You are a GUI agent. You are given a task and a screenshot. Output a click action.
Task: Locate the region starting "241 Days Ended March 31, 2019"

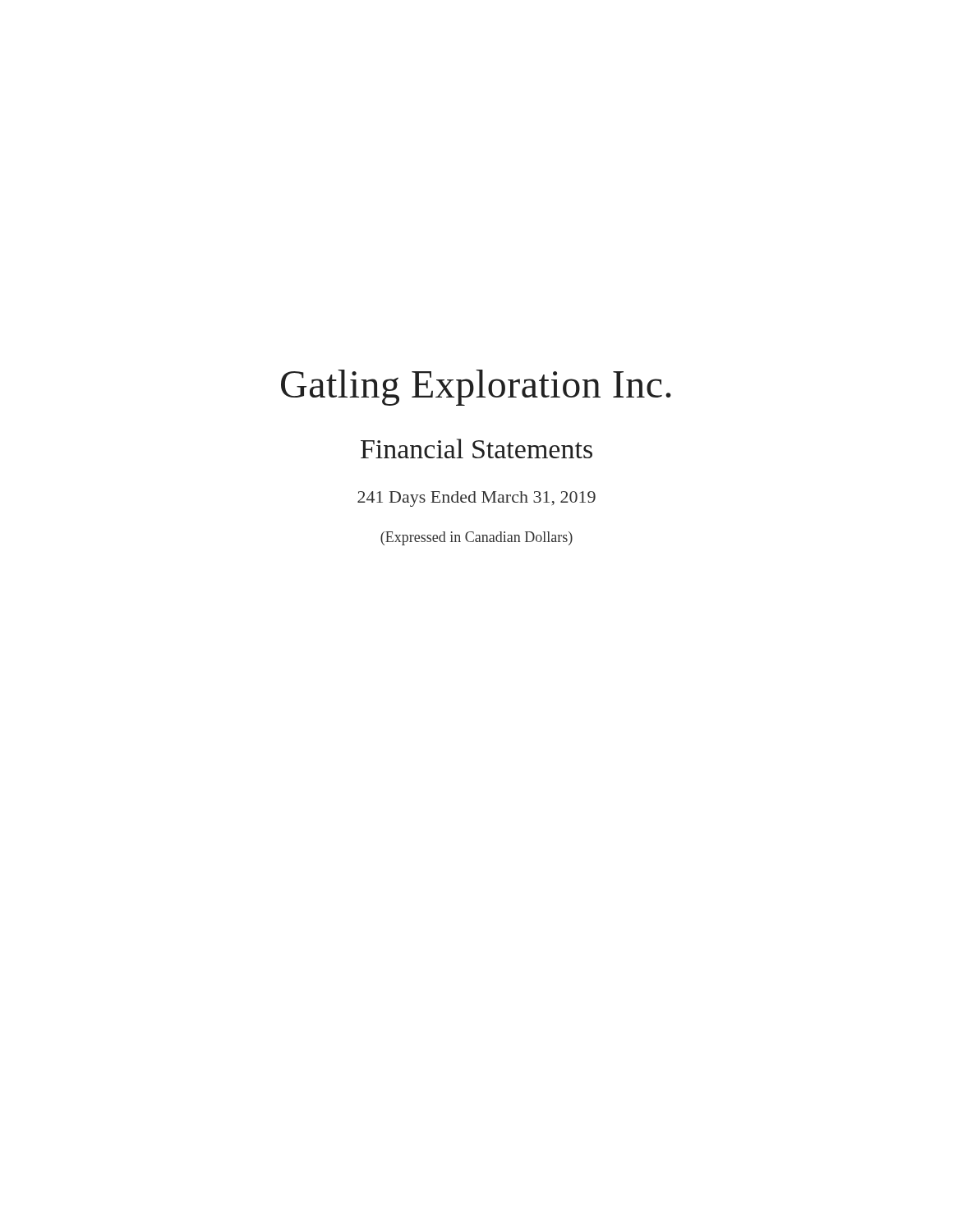pyautogui.click(x=476, y=496)
